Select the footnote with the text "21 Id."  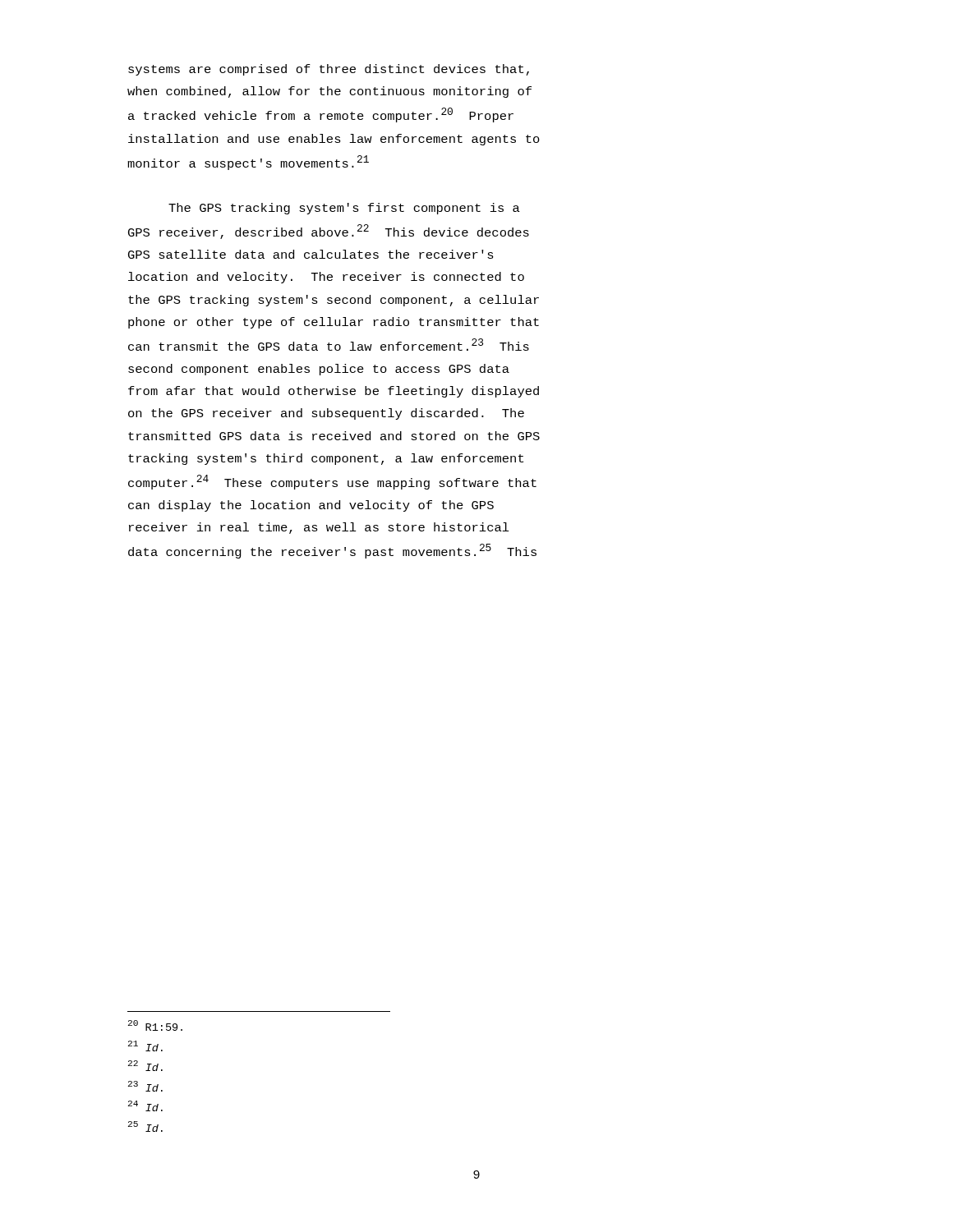pos(146,1047)
